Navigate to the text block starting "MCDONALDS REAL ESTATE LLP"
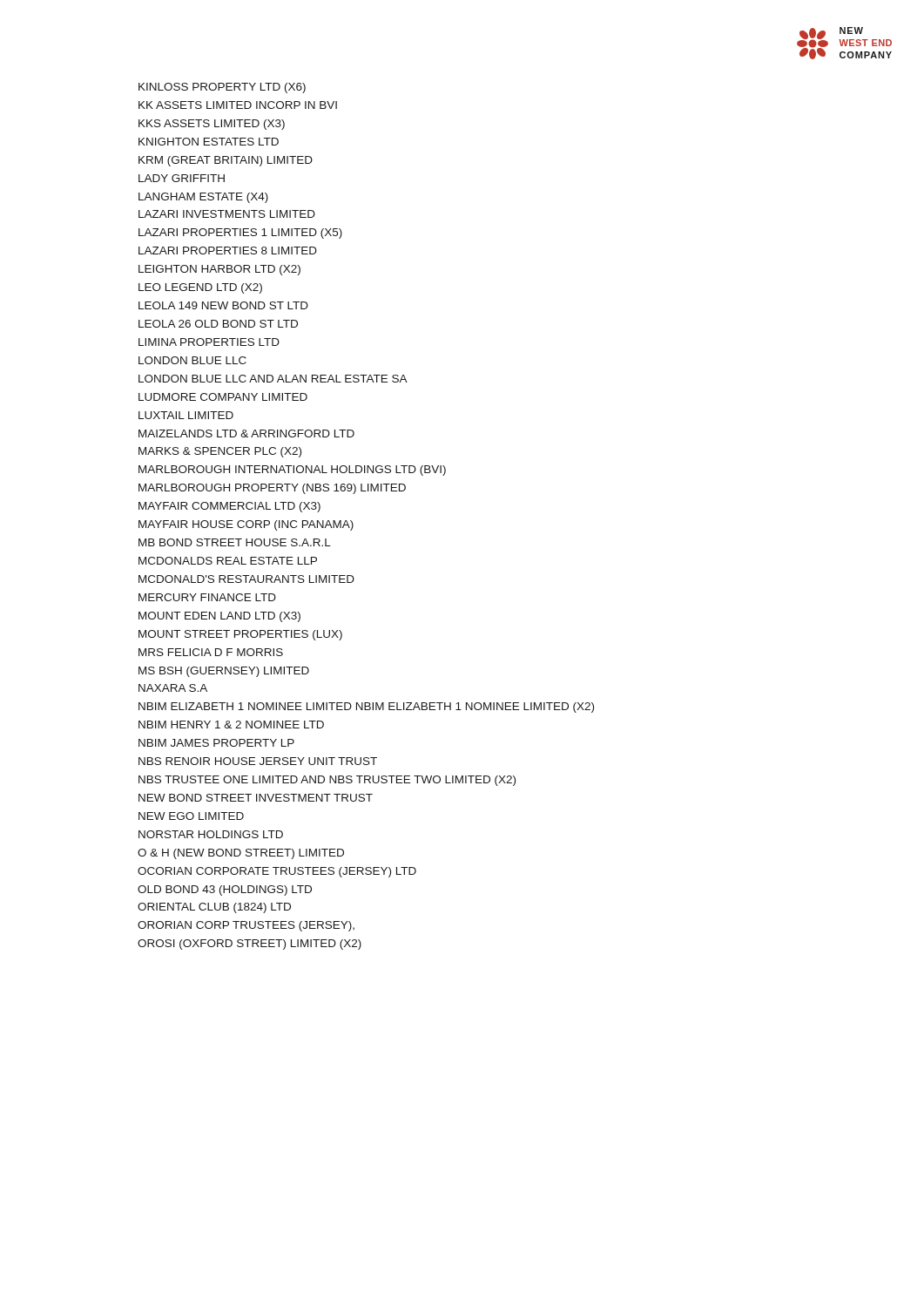The width and height of the screenshot is (924, 1307). [x=228, y=561]
